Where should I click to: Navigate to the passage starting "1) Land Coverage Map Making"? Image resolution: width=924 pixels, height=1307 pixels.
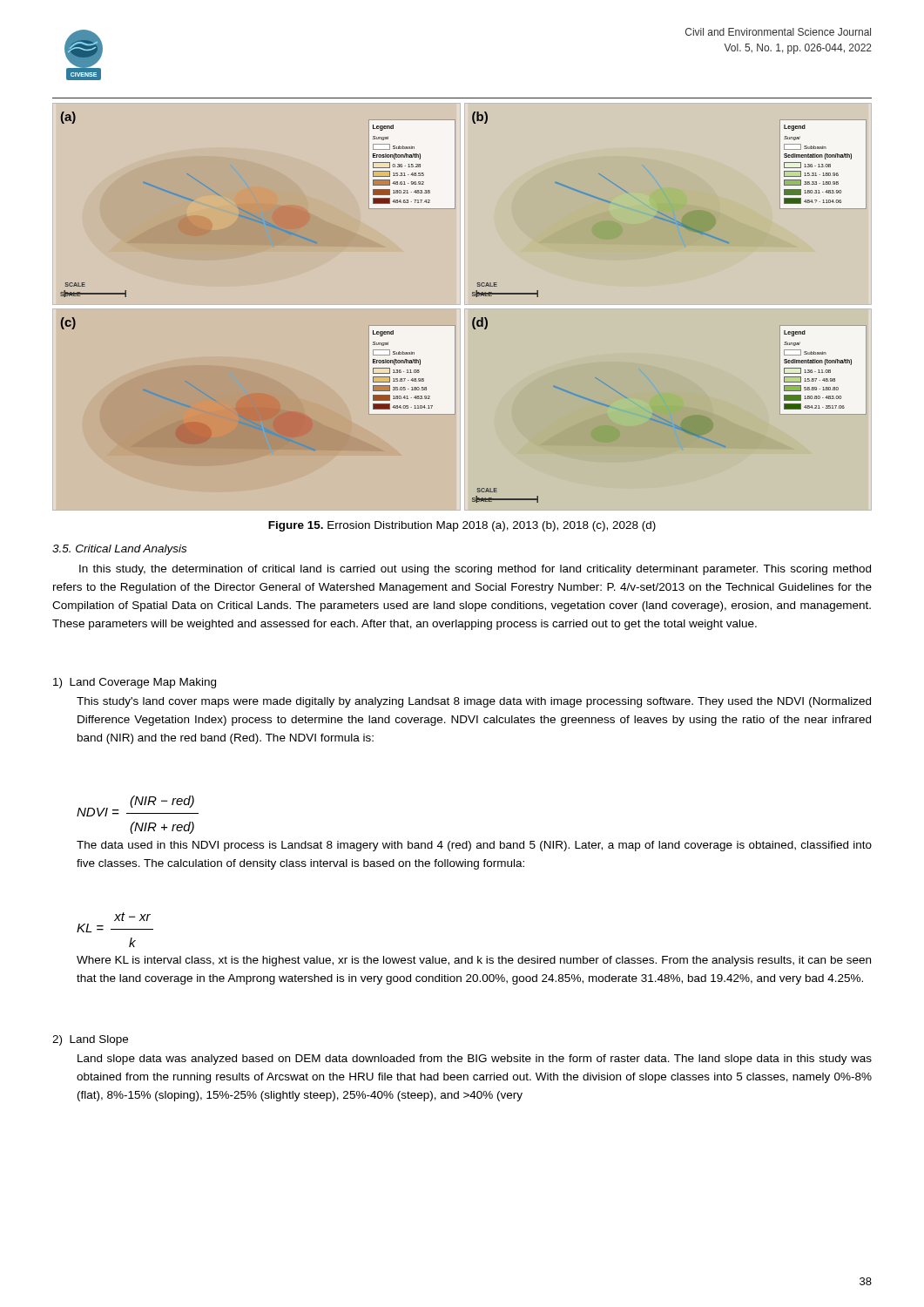coord(135,682)
